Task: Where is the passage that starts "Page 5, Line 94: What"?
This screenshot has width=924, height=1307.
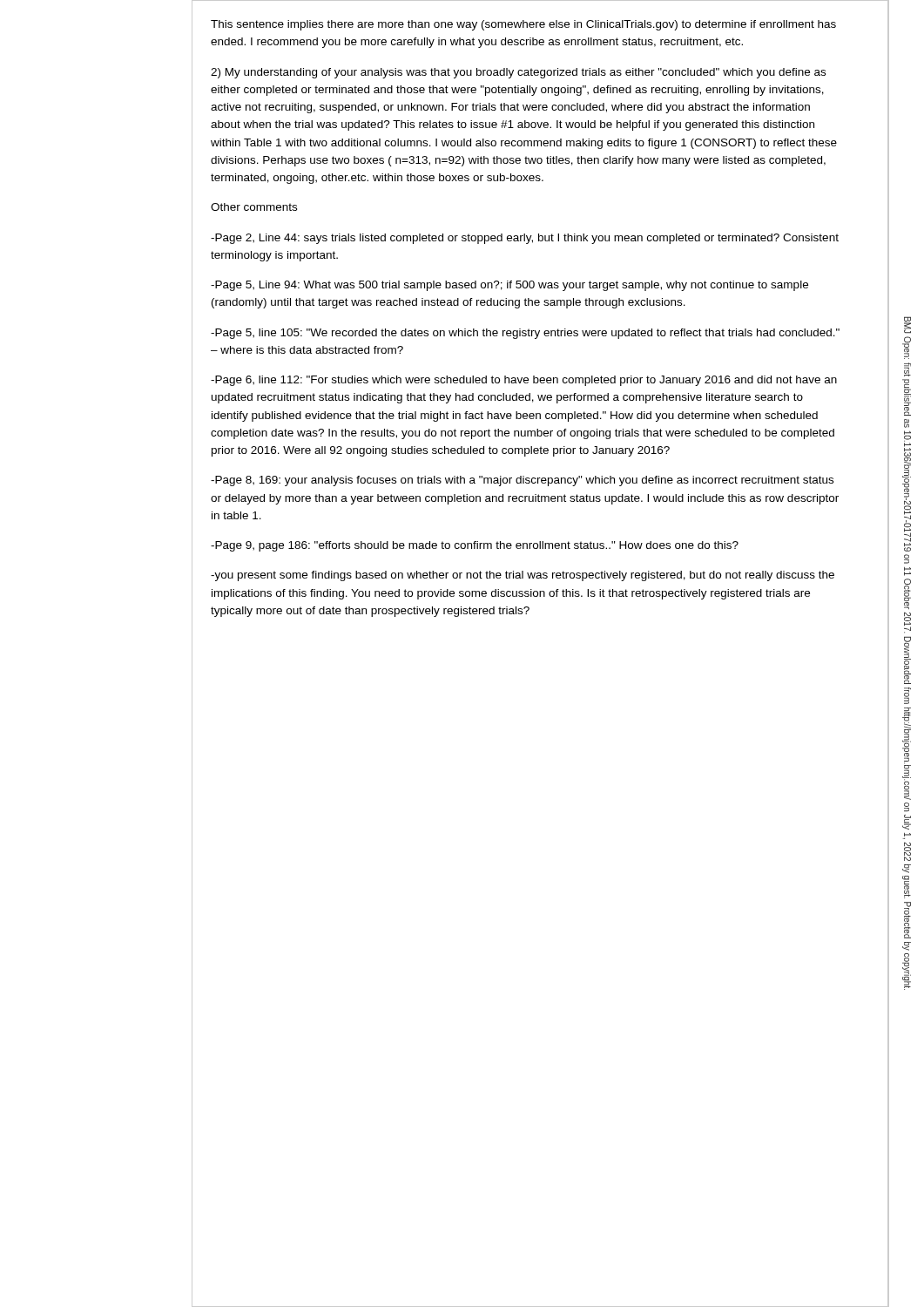Action: click(x=527, y=294)
